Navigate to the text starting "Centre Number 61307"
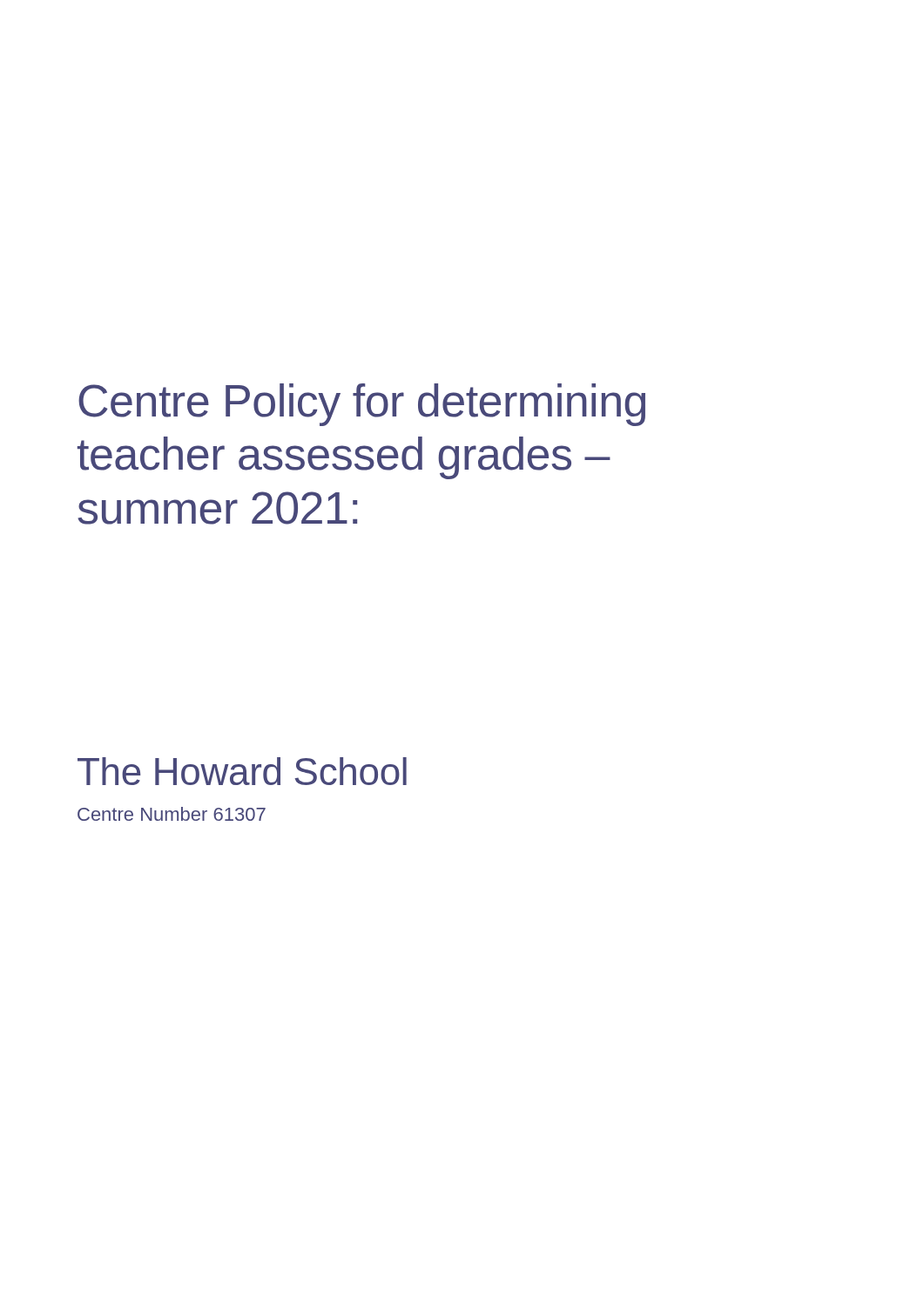 tap(171, 814)
